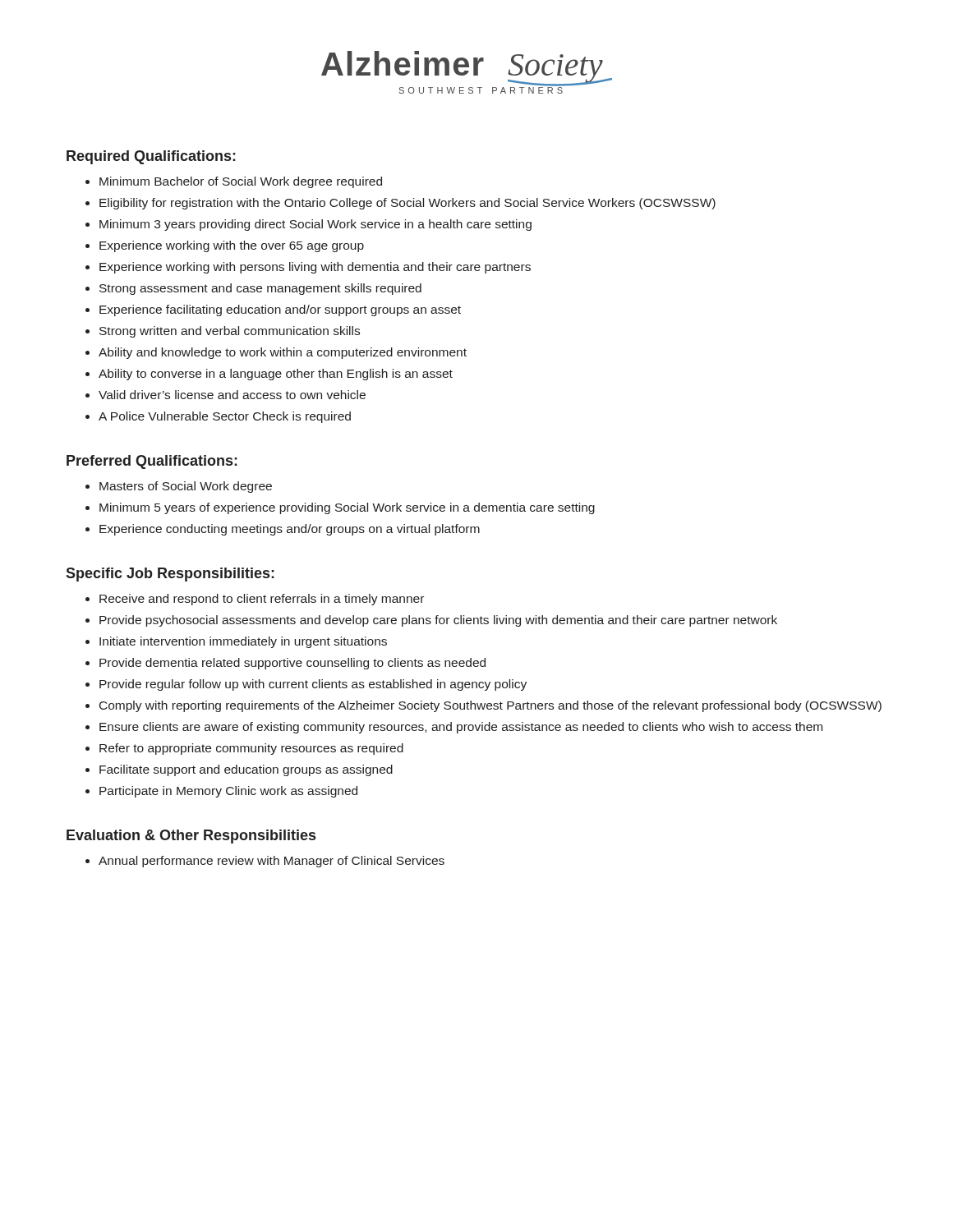
Task: Navigate to the element starting "Provide dementia related"
Action: [293, 663]
